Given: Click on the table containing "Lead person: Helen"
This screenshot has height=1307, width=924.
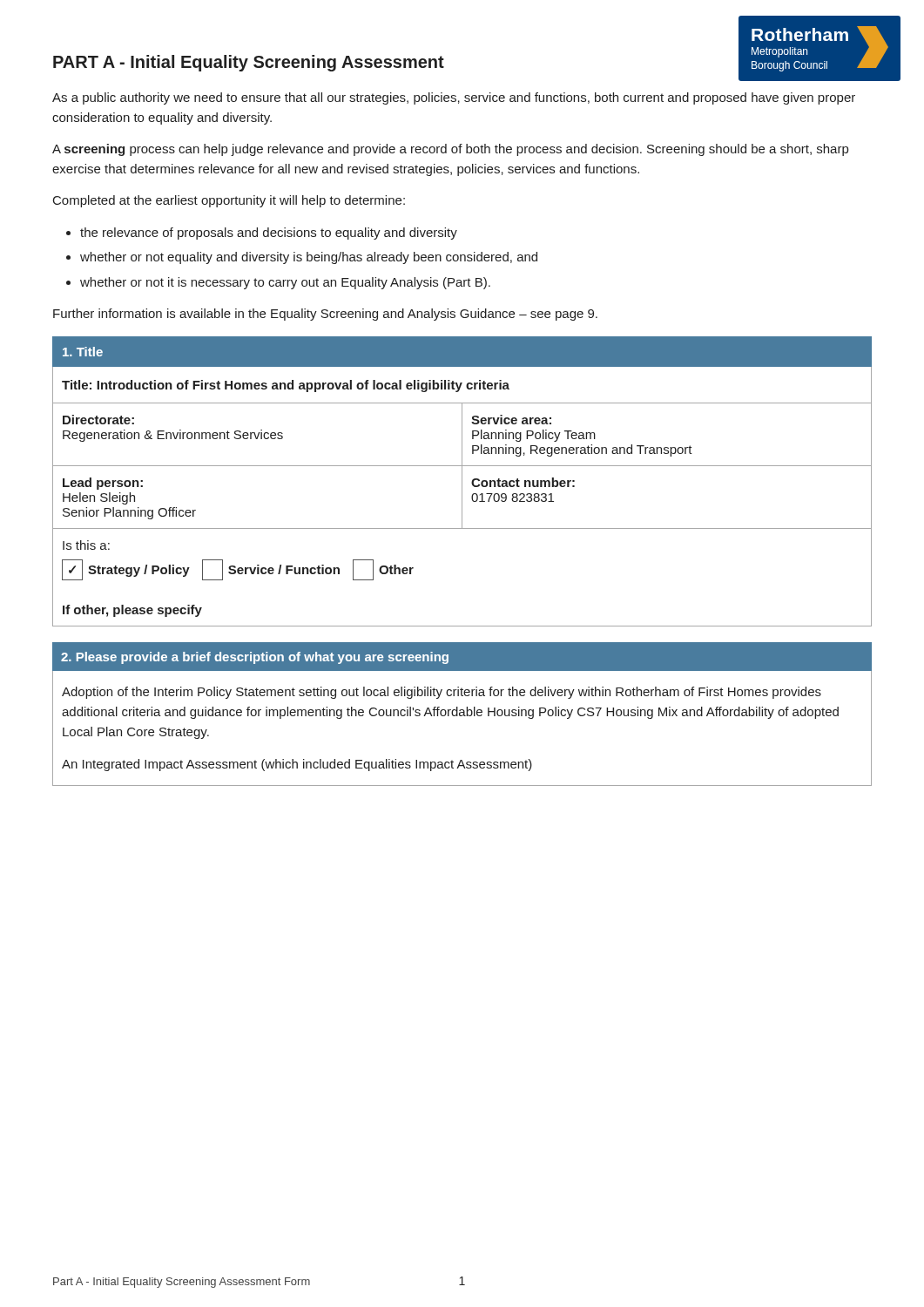Looking at the screenshot, I should coord(462,481).
